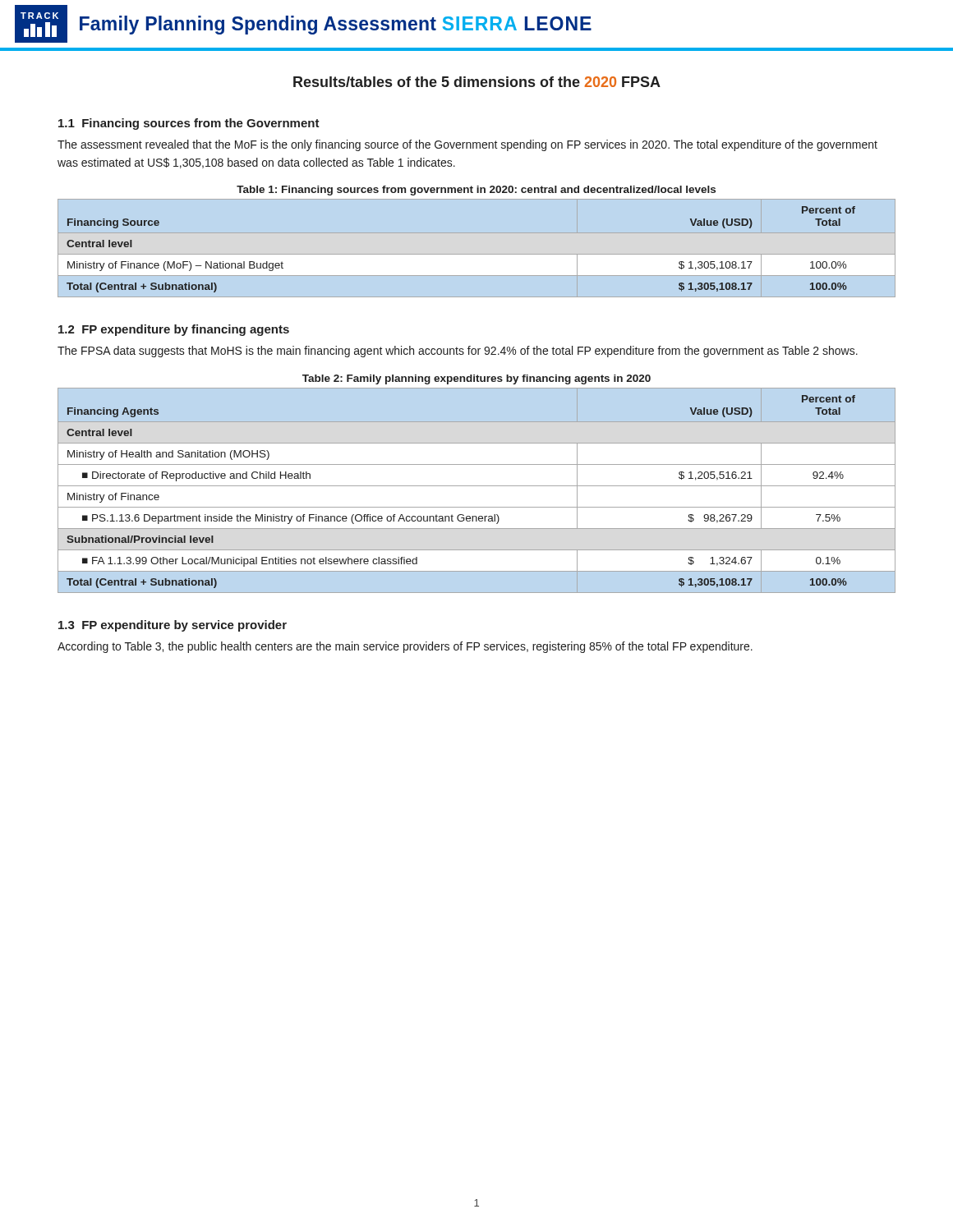Point to the section header beginning "1.3 FP expenditure by"
953x1232 pixels.
pyautogui.click(x=172, y=625)
